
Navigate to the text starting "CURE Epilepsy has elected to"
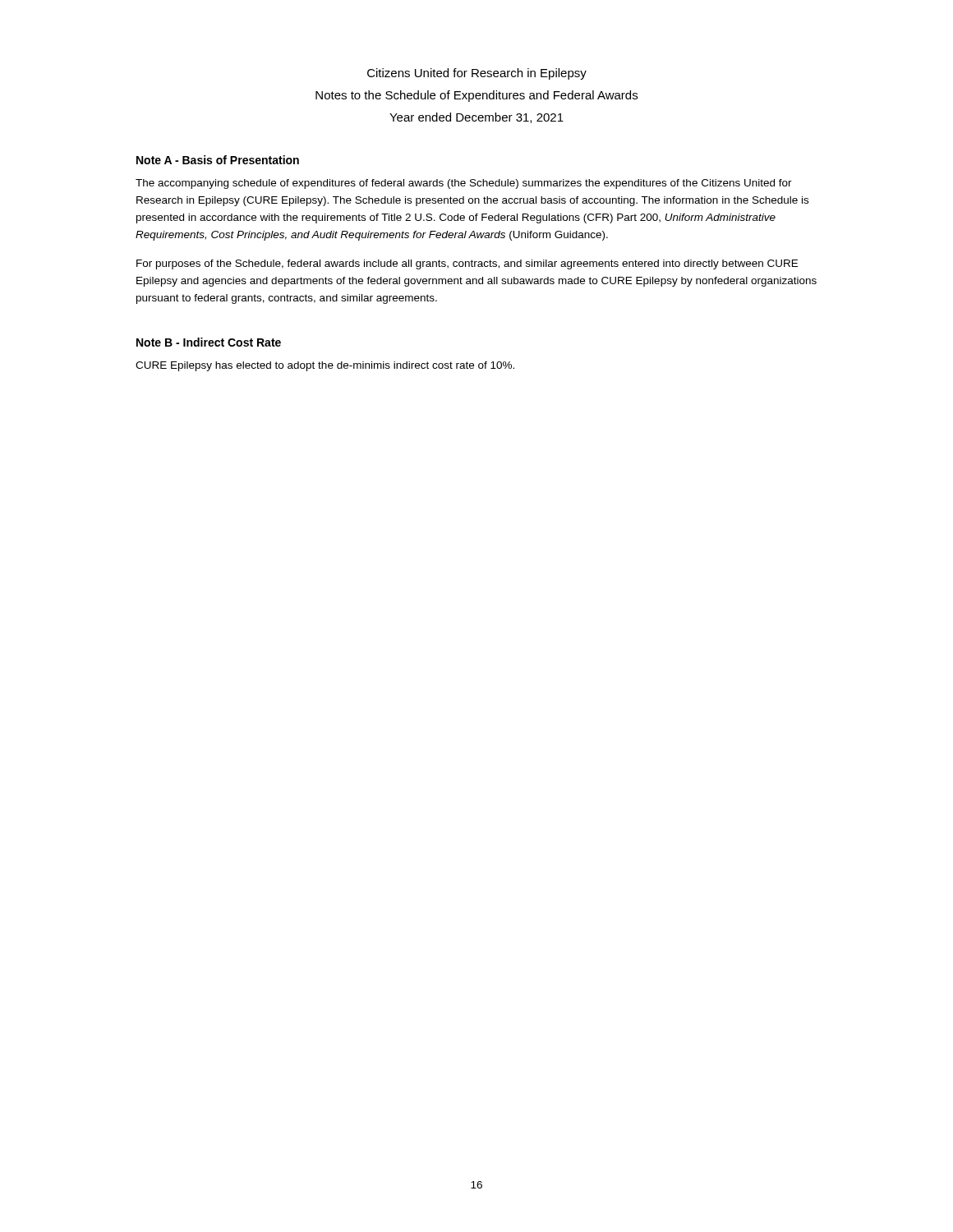point(325,365)
